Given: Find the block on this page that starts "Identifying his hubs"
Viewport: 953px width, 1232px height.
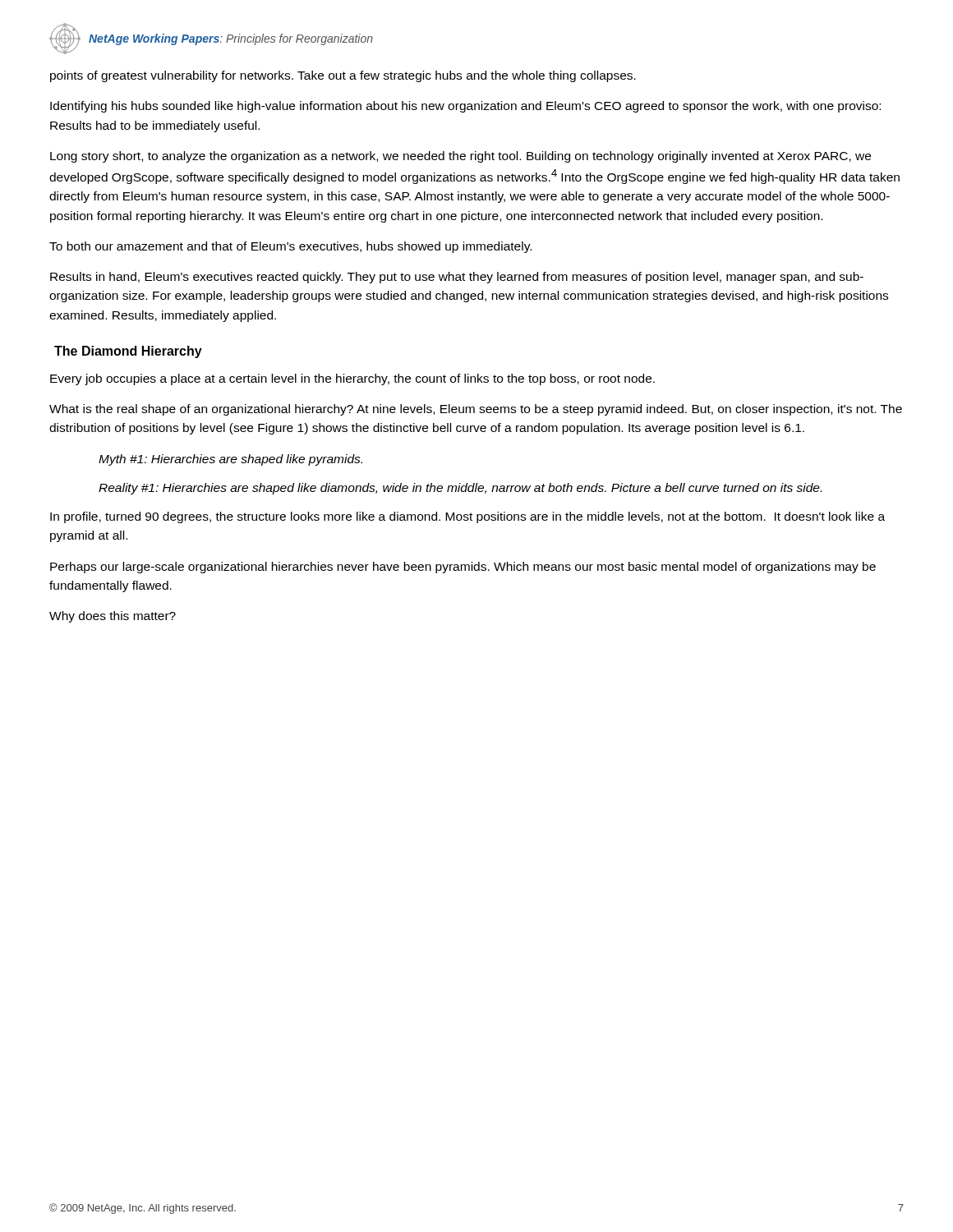Looking at the screenshot, I should click(x=466, y=115).
